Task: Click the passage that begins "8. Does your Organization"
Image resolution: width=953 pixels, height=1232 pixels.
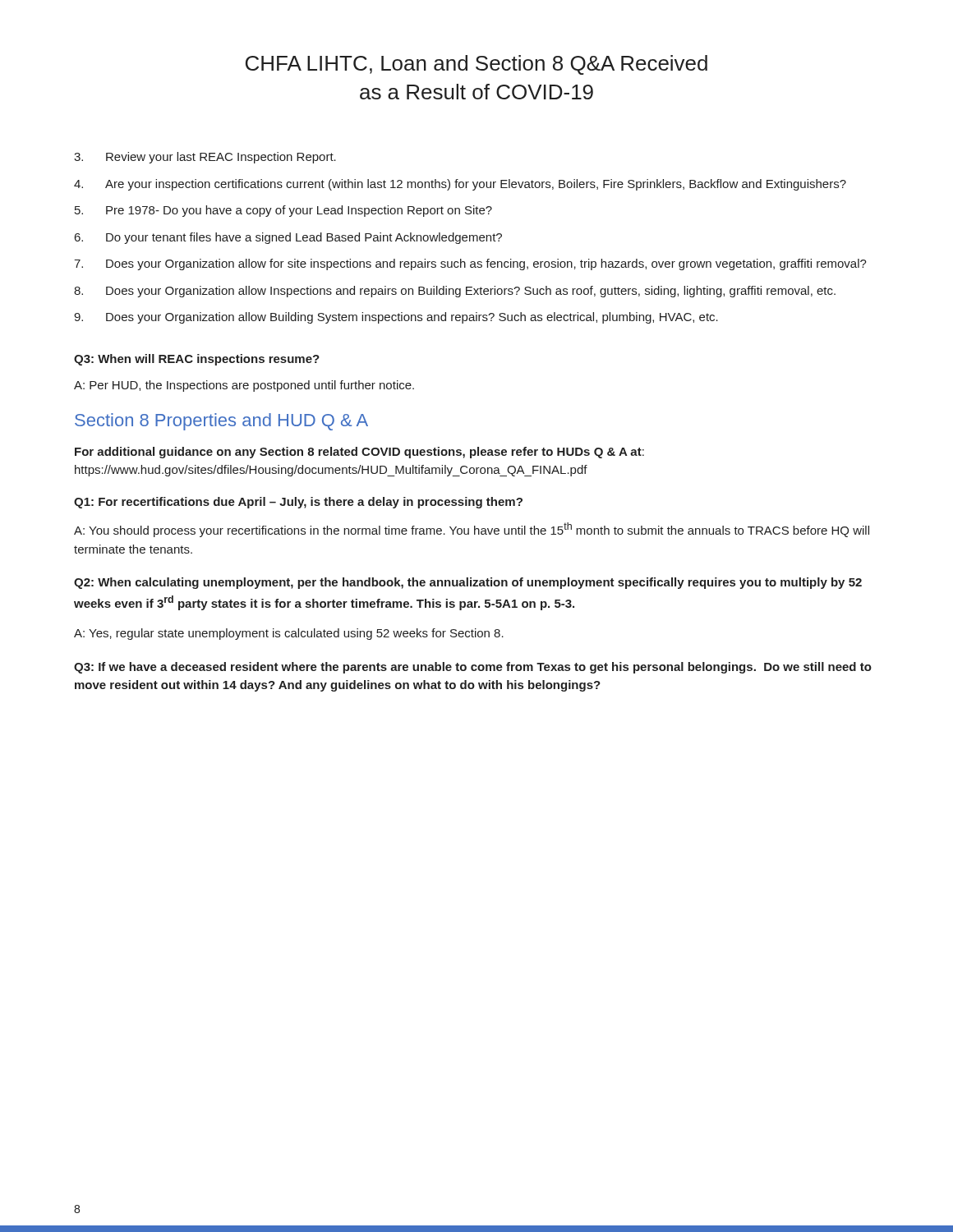Action: click(x=476, y=291)
